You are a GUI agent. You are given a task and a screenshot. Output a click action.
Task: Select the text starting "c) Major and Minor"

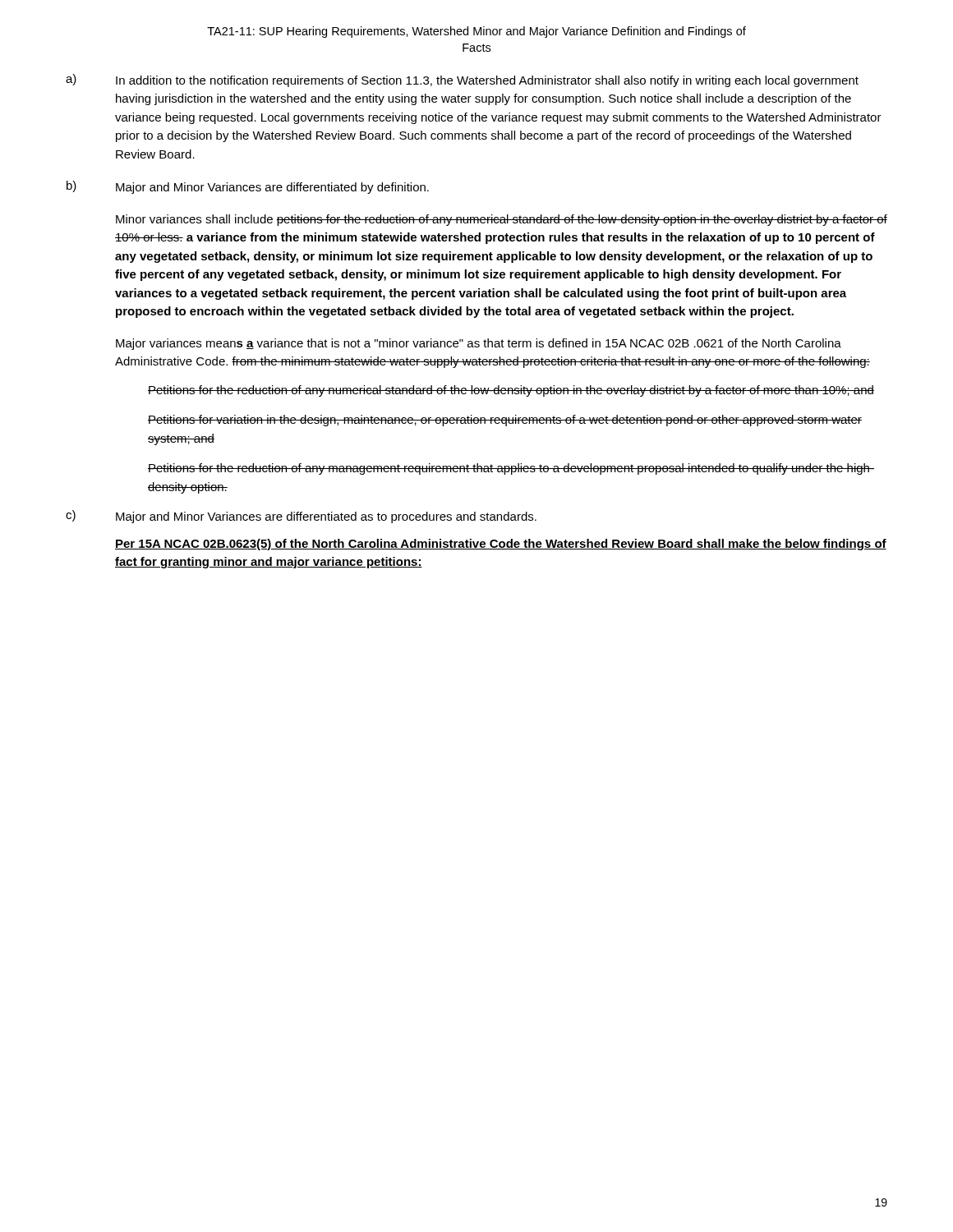point(476,517)
